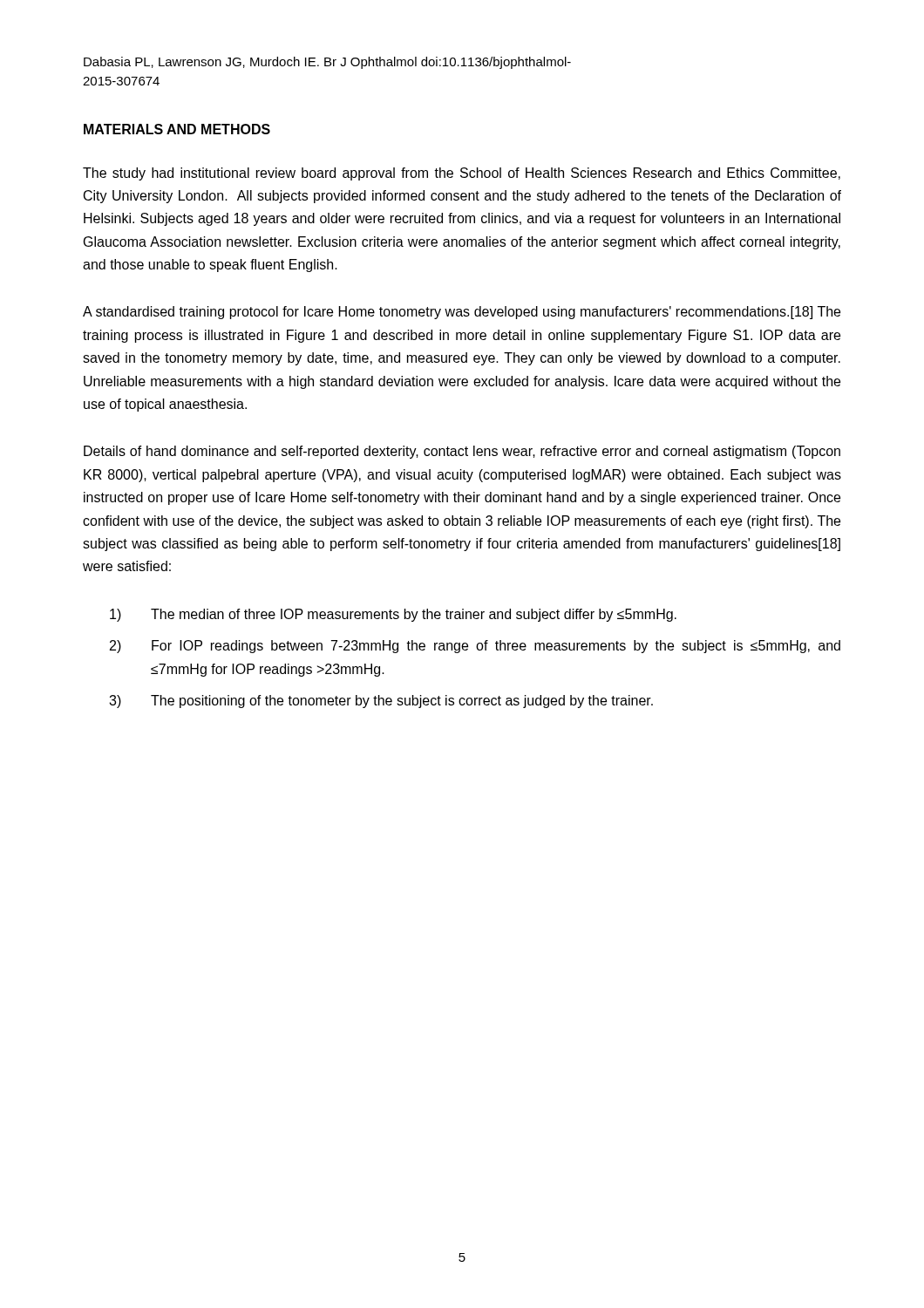Navigate to the text starting "A standardised training protocol for Icare"
Screen dimensions: 1308x924
point(462,358)
